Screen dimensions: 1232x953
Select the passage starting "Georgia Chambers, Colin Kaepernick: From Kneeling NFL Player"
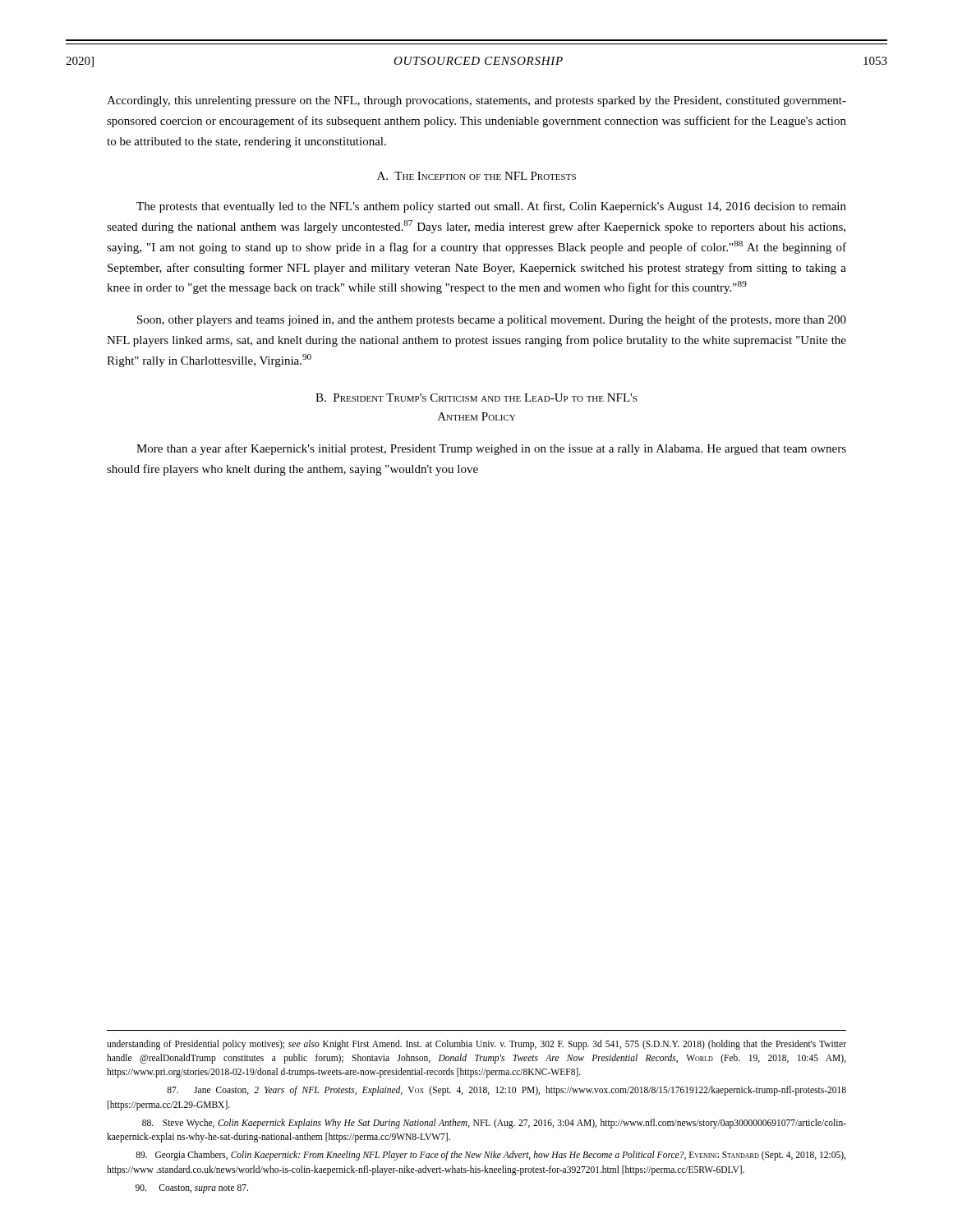476,1162
